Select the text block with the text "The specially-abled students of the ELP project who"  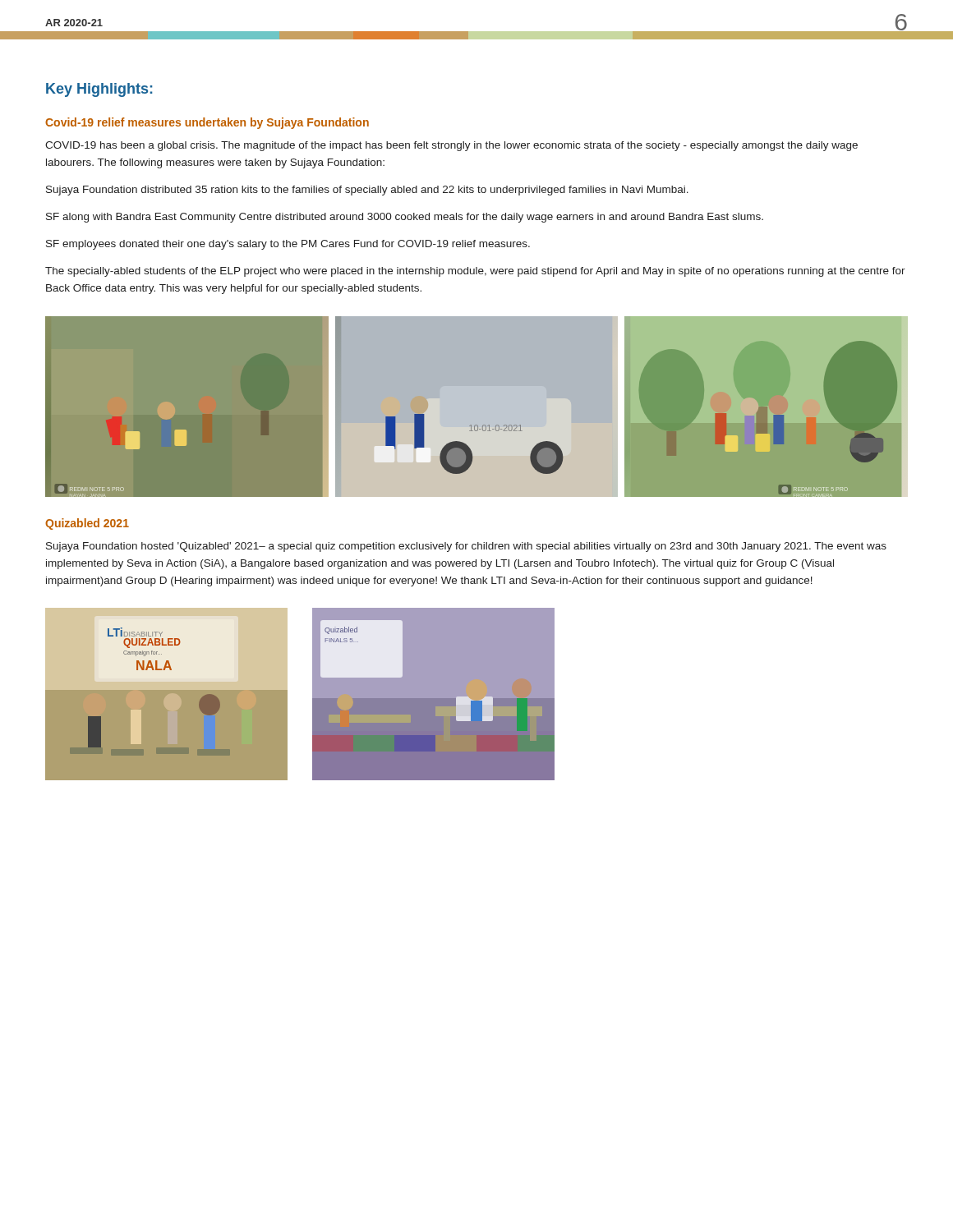coord(475,279)
